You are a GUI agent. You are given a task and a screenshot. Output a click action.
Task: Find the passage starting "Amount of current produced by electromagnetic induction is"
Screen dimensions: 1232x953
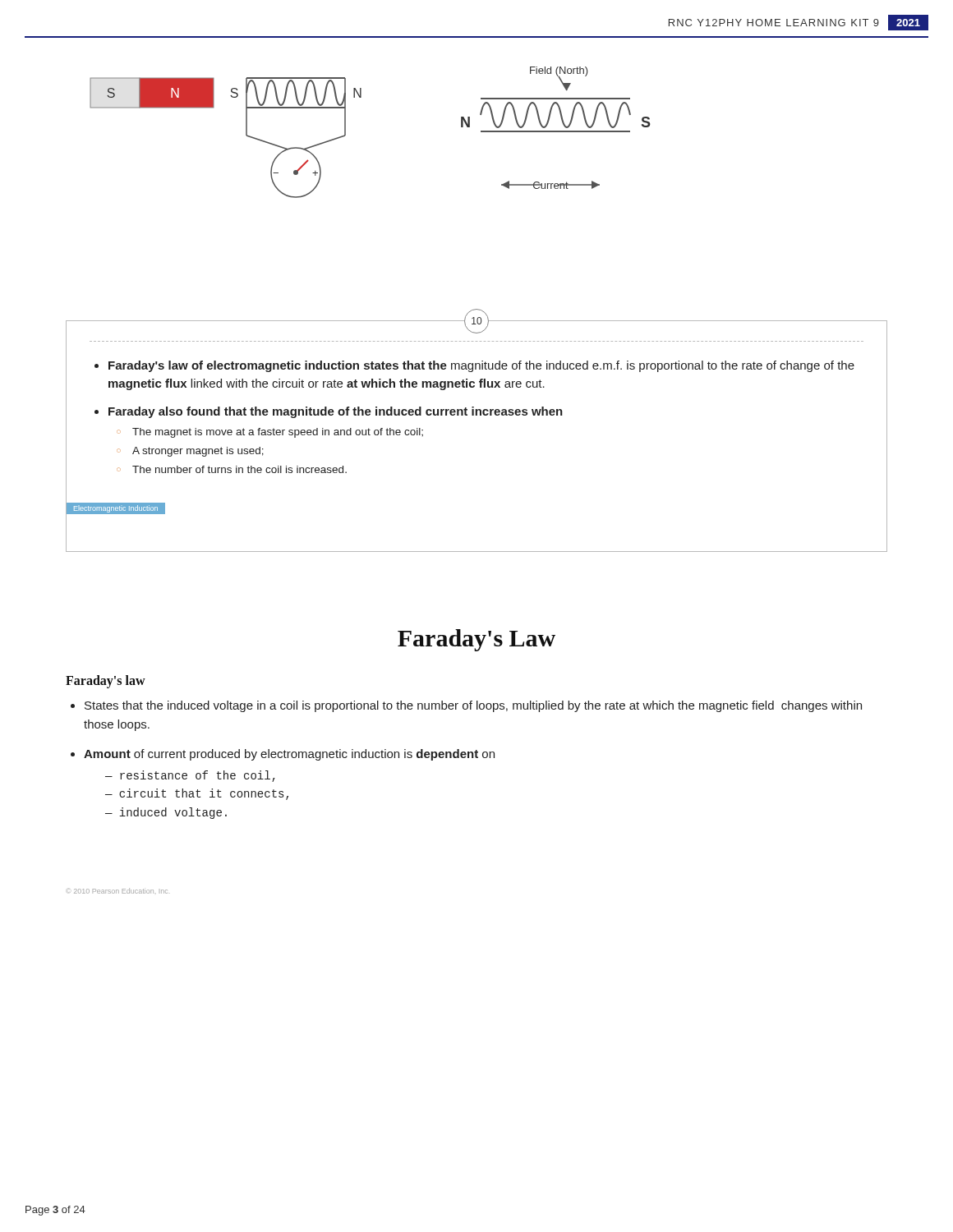[x=289, y=755]
